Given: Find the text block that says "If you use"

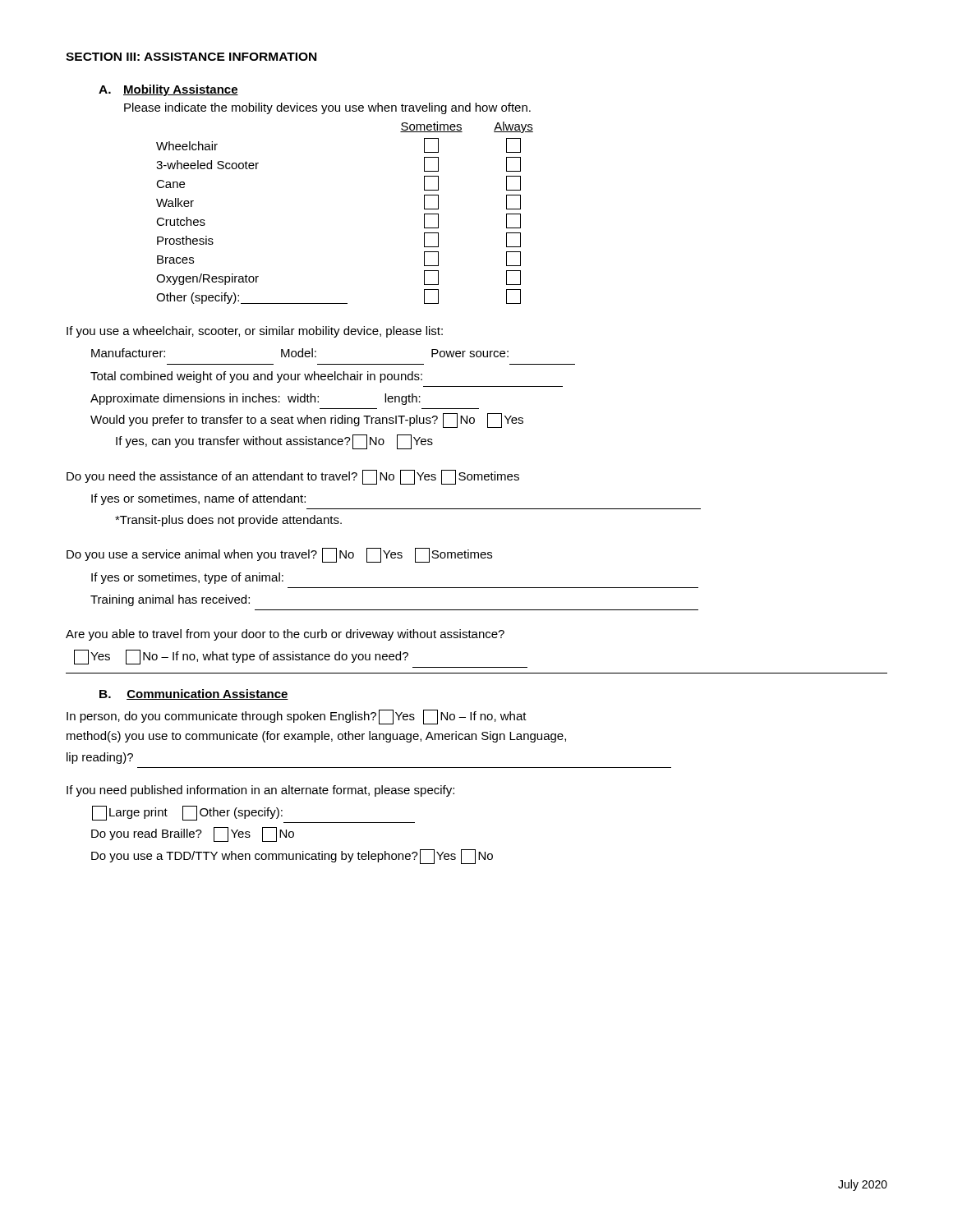Looking at the screenshot, I should 320,386.
